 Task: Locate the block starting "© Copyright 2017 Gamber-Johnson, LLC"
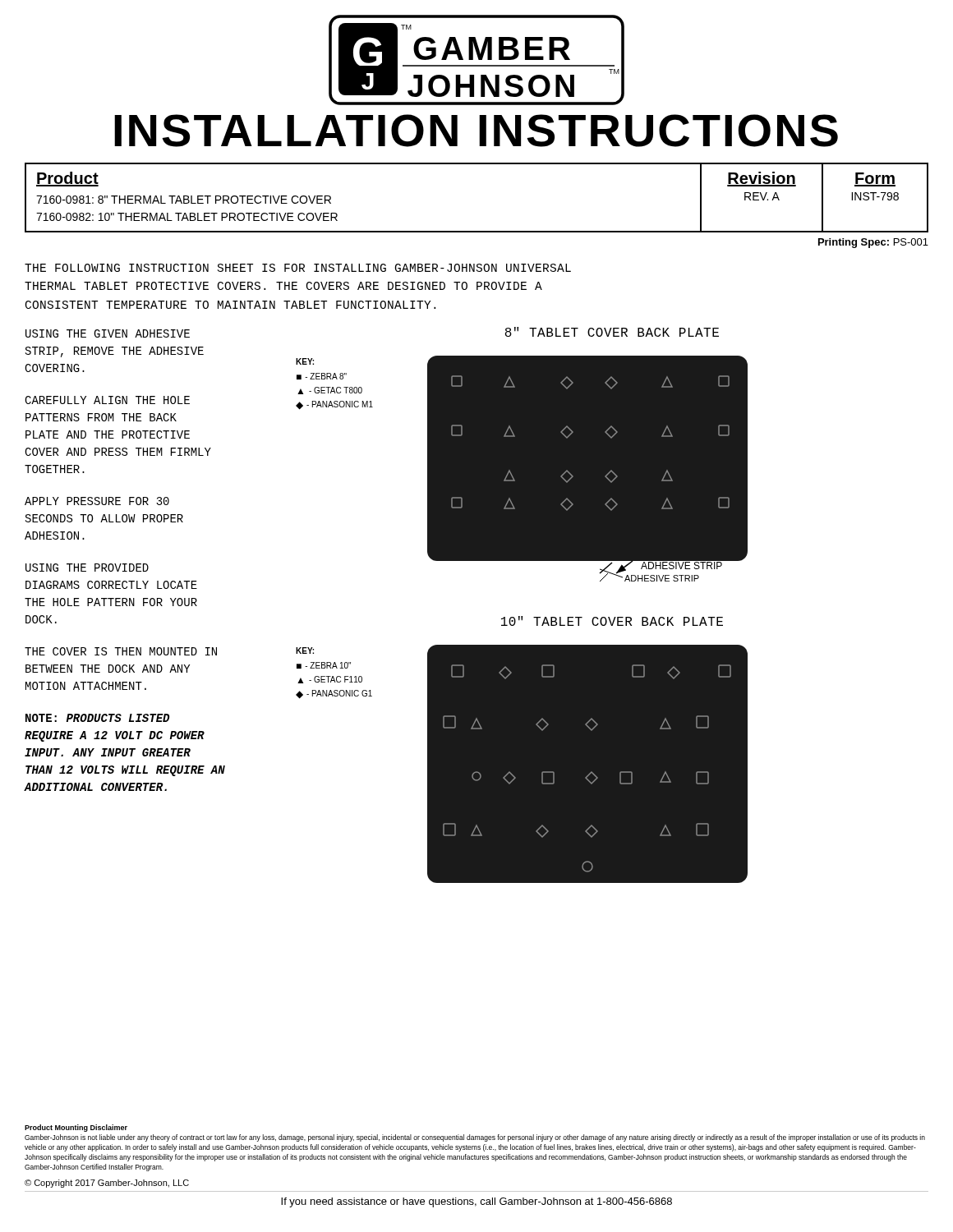click(107, 1183)
